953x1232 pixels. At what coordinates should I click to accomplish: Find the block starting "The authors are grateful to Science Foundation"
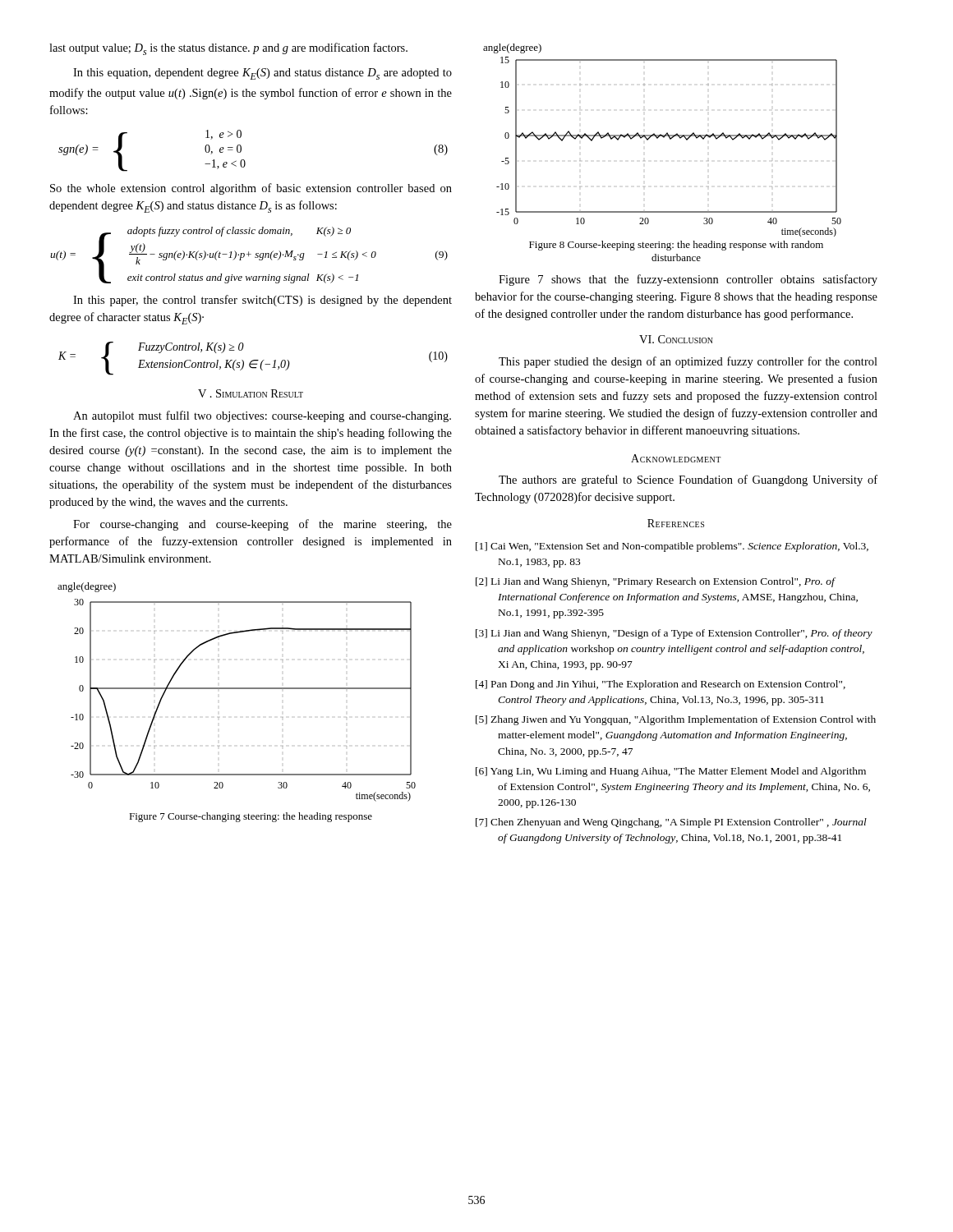[x=676, y=489]
